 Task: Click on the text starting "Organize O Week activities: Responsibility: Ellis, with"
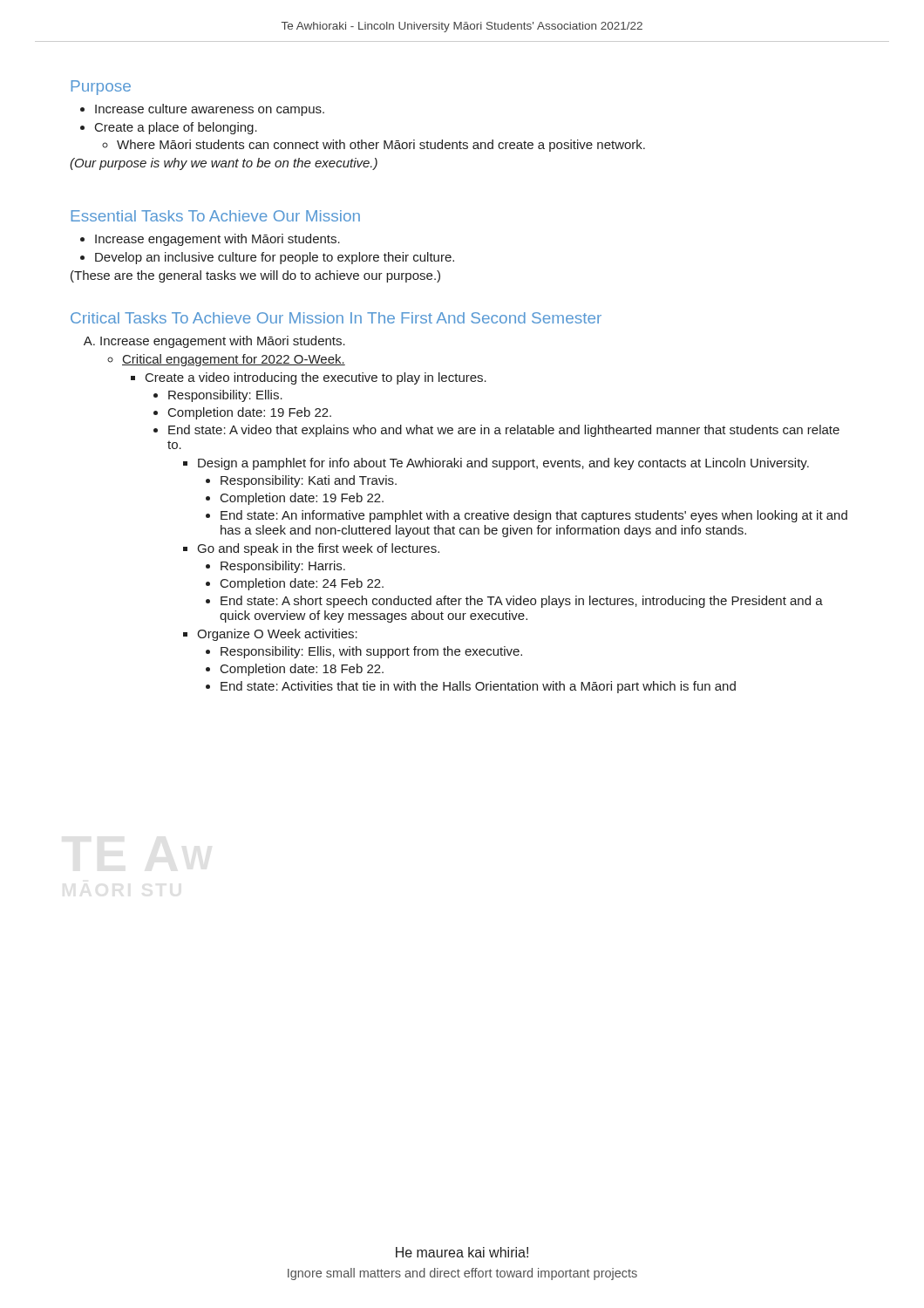click(514, 660)
